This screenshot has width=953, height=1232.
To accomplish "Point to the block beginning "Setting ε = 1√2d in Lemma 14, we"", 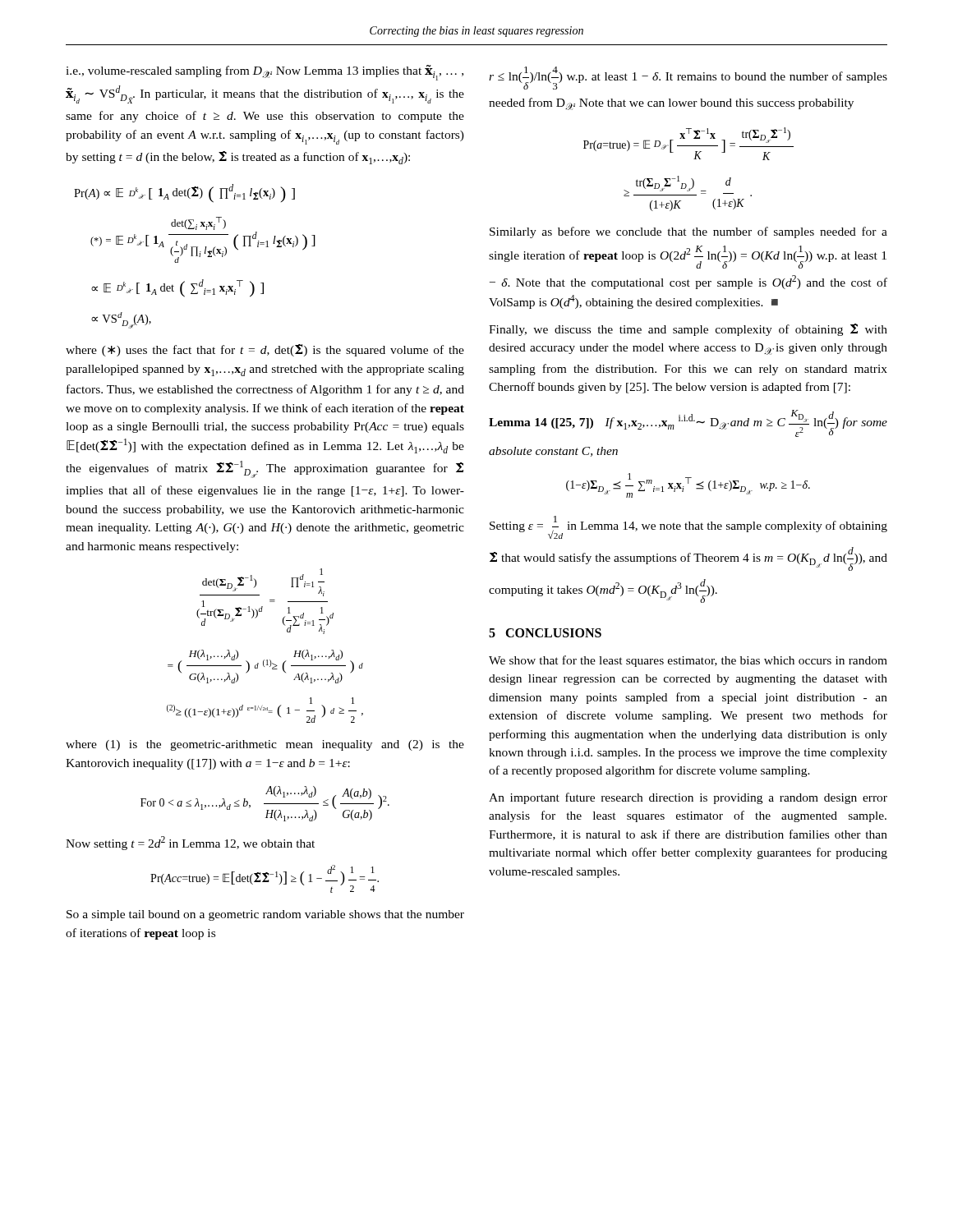I will tap(688, 559).
